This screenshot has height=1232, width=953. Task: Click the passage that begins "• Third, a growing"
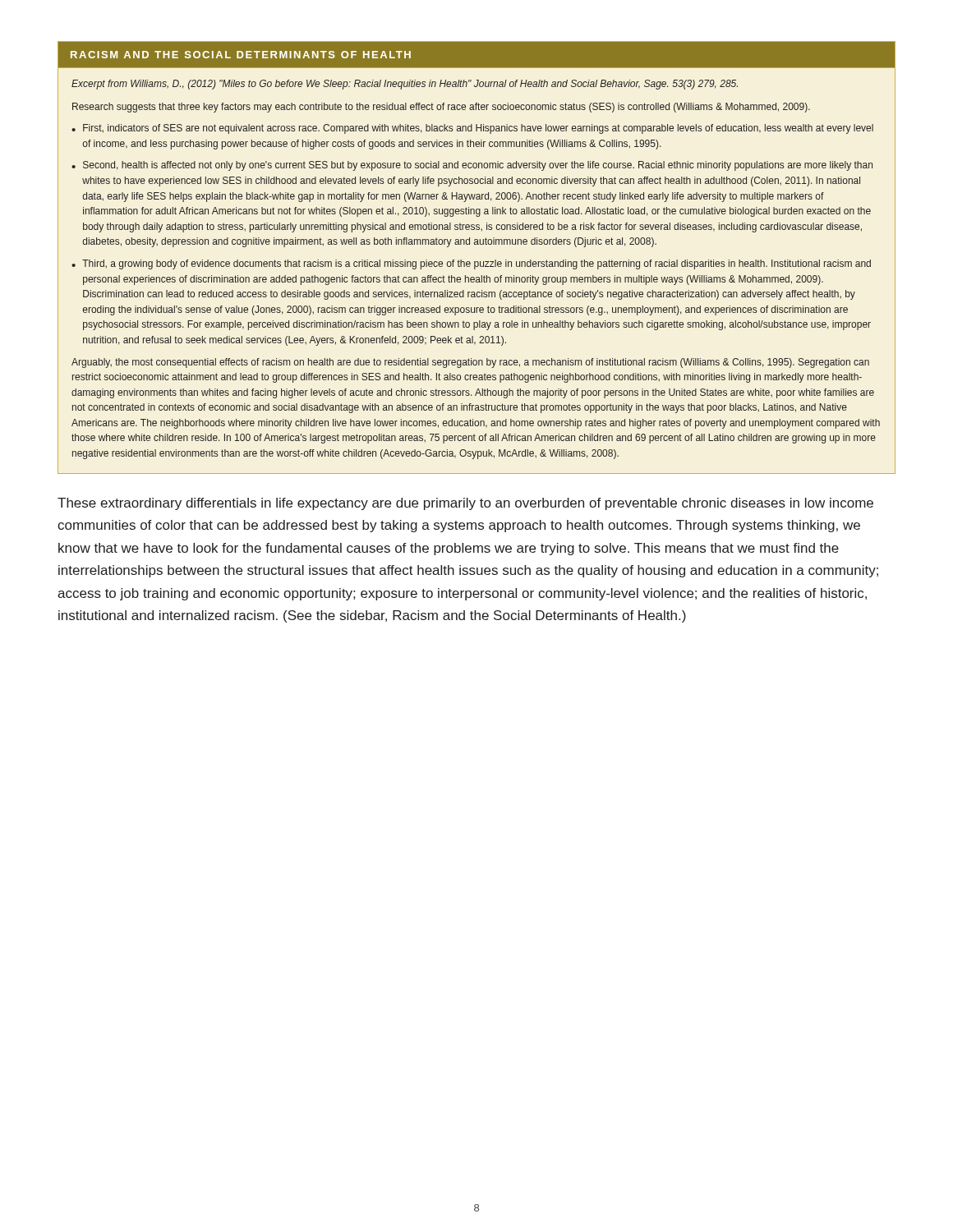tap(476, 302)
